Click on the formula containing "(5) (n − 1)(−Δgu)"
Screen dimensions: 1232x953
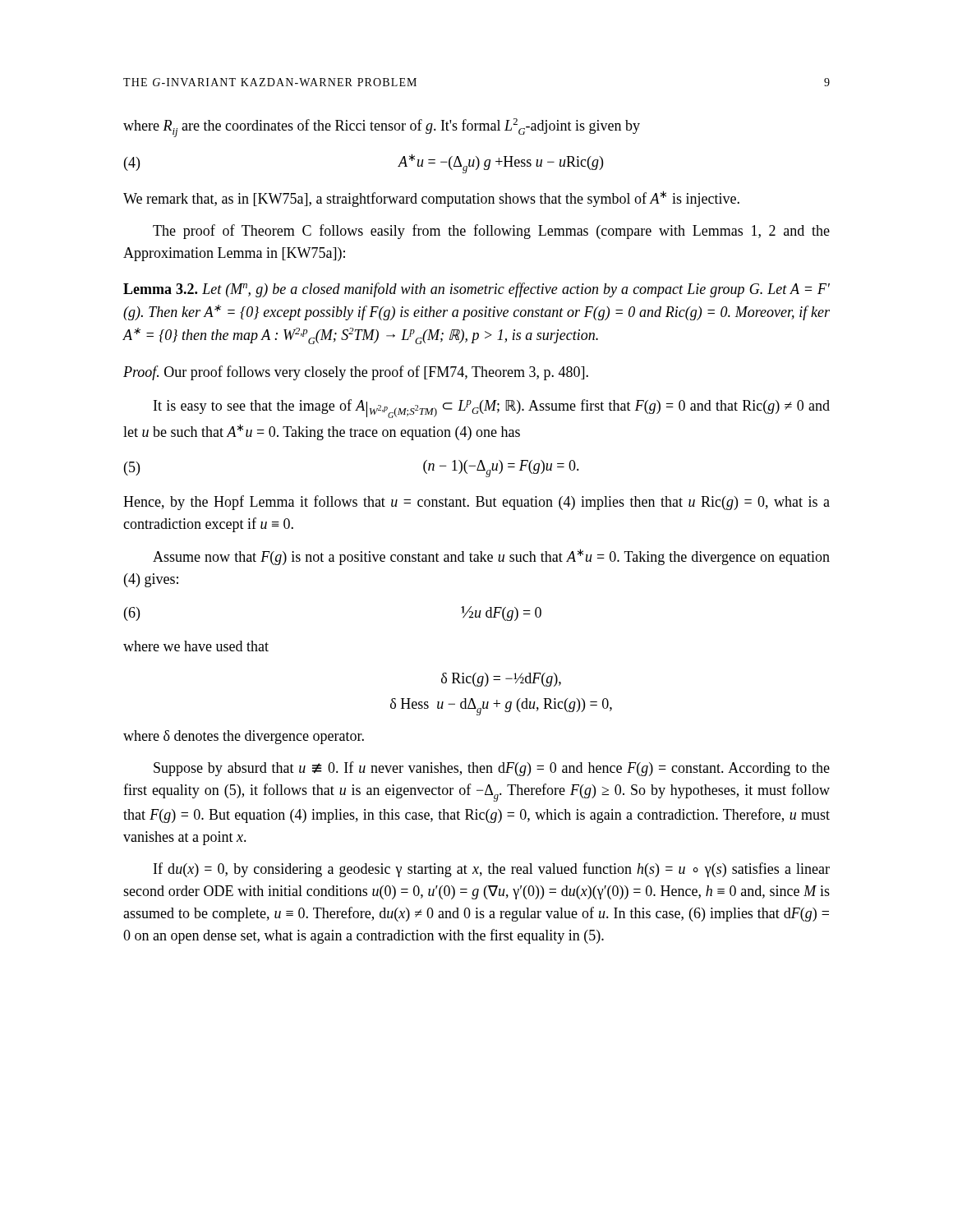click(x=476, y=467)
